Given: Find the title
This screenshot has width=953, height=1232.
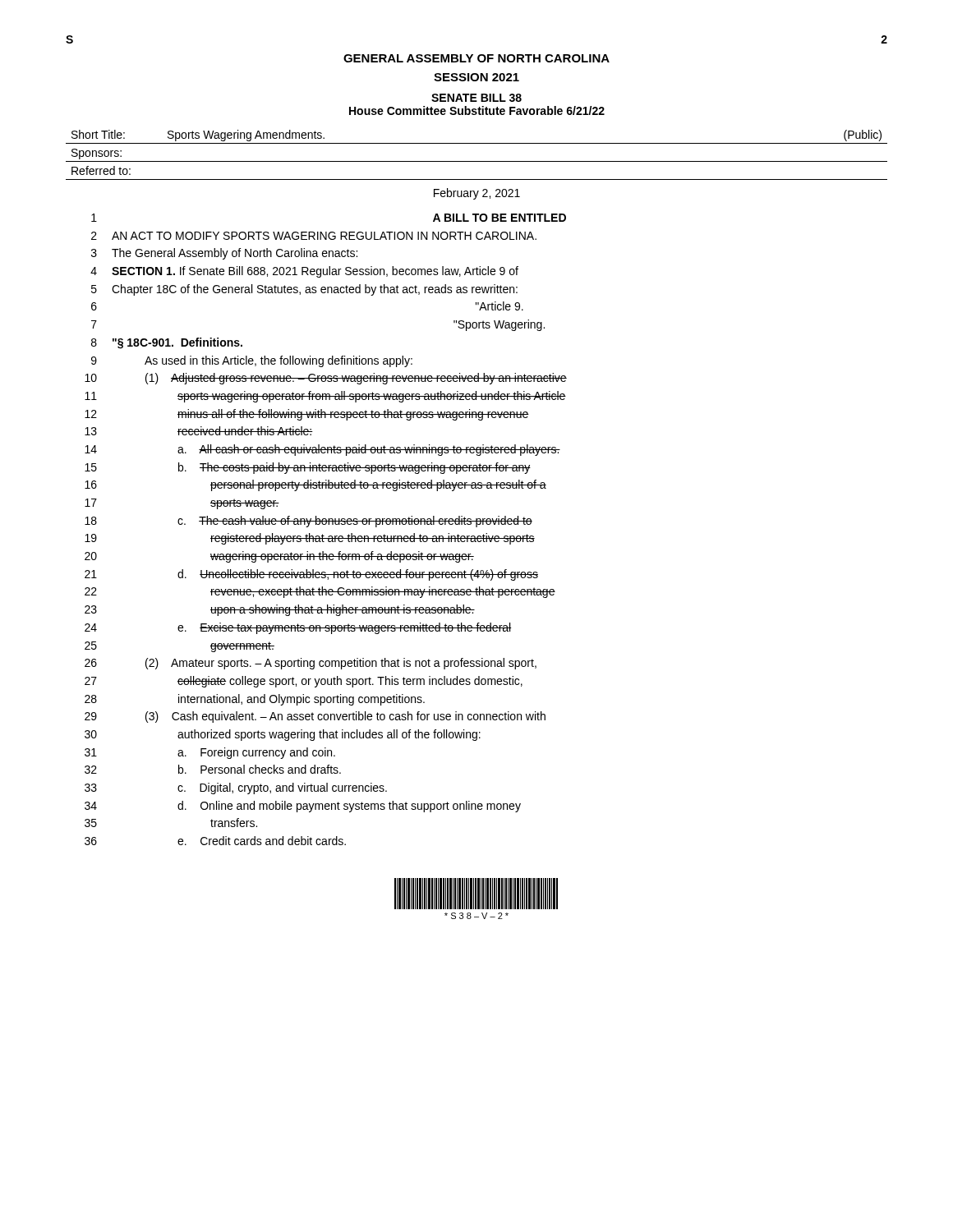Looking at the screenshot, I should [x=476, y=67].
